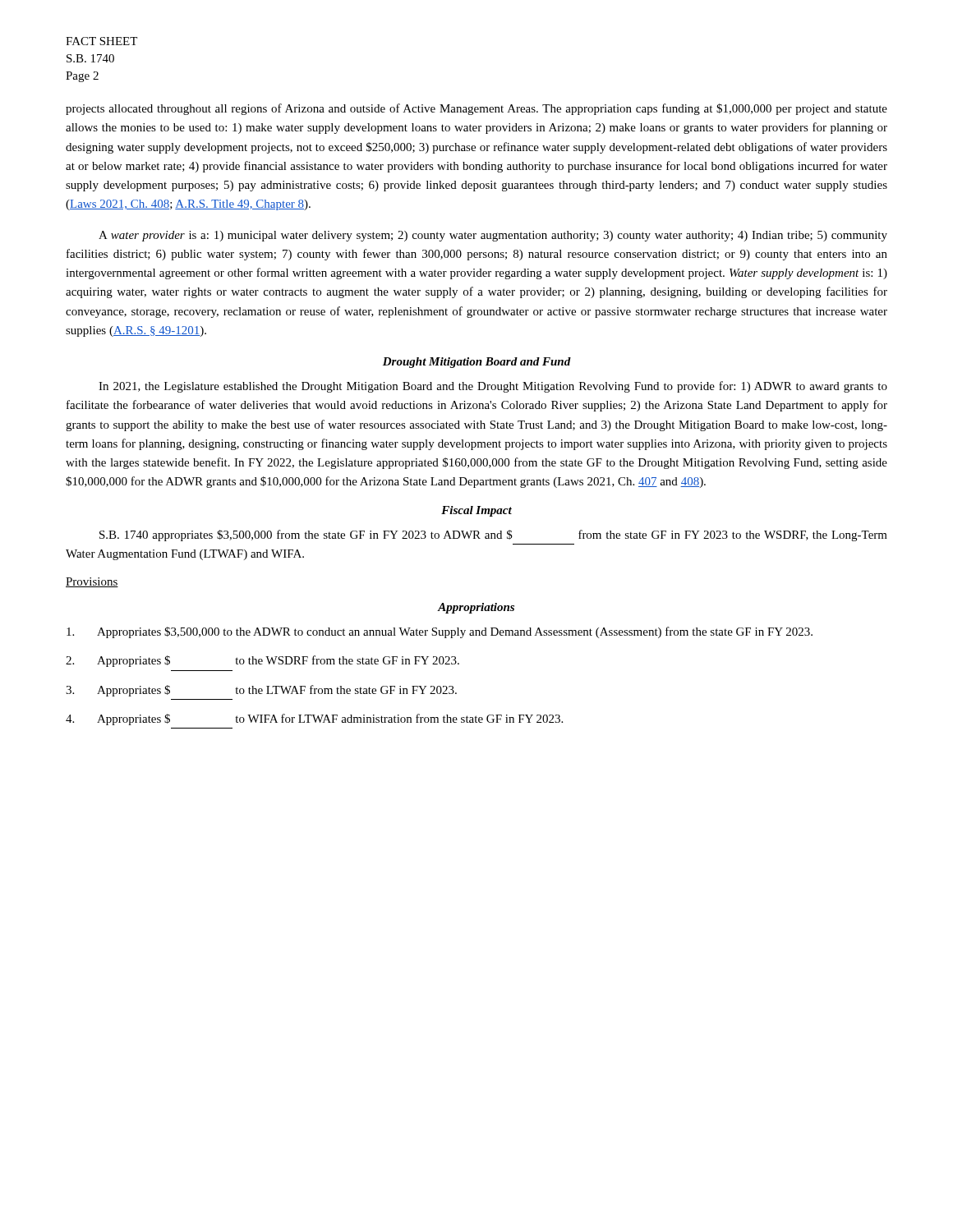The width and height of the screenshot is (953, 1232).
Task: Click on the text block starting "2. Appropriates $"
Action: coord(262,661)
